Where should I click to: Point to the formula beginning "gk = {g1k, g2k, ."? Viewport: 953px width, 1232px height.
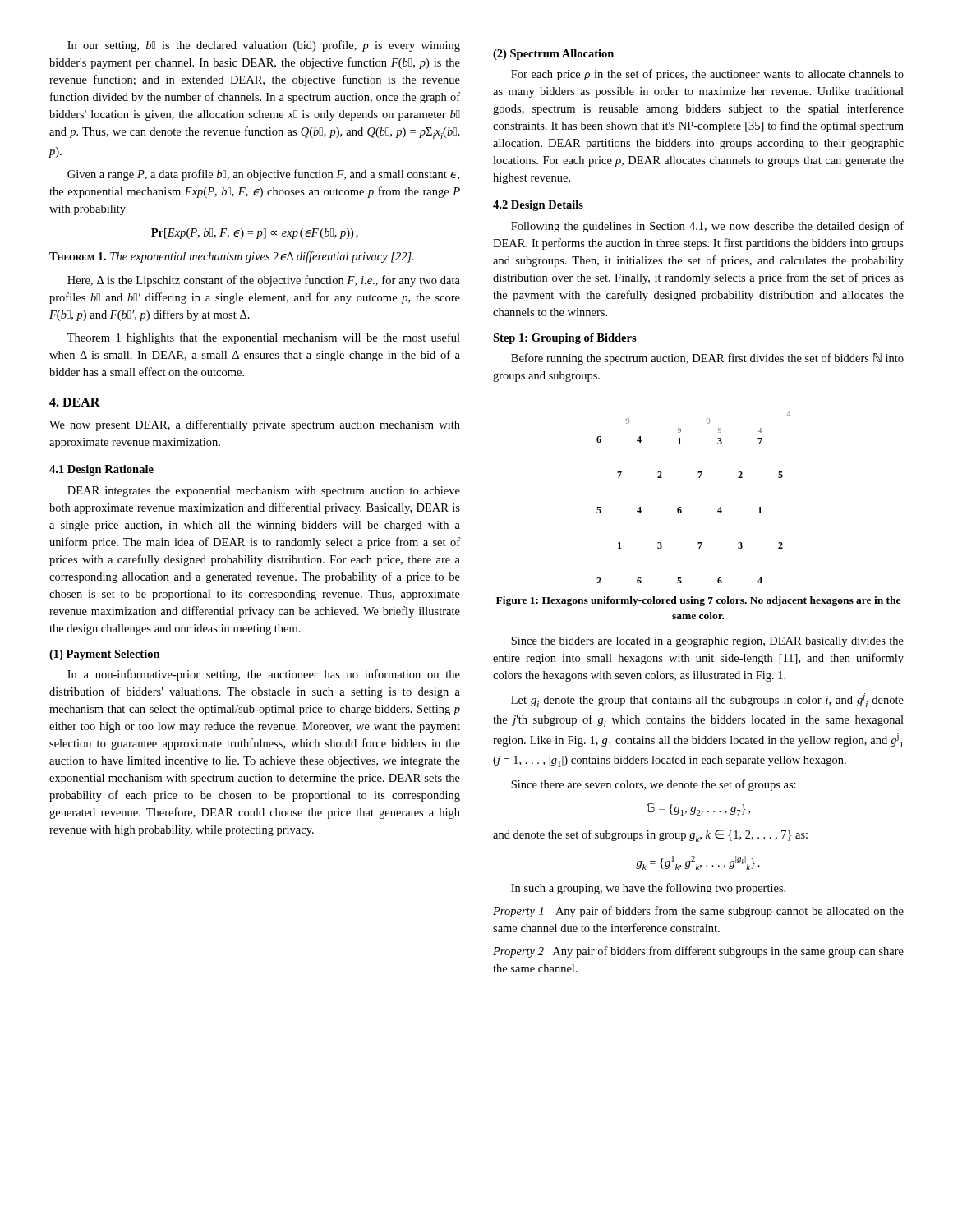pos(698,863)
